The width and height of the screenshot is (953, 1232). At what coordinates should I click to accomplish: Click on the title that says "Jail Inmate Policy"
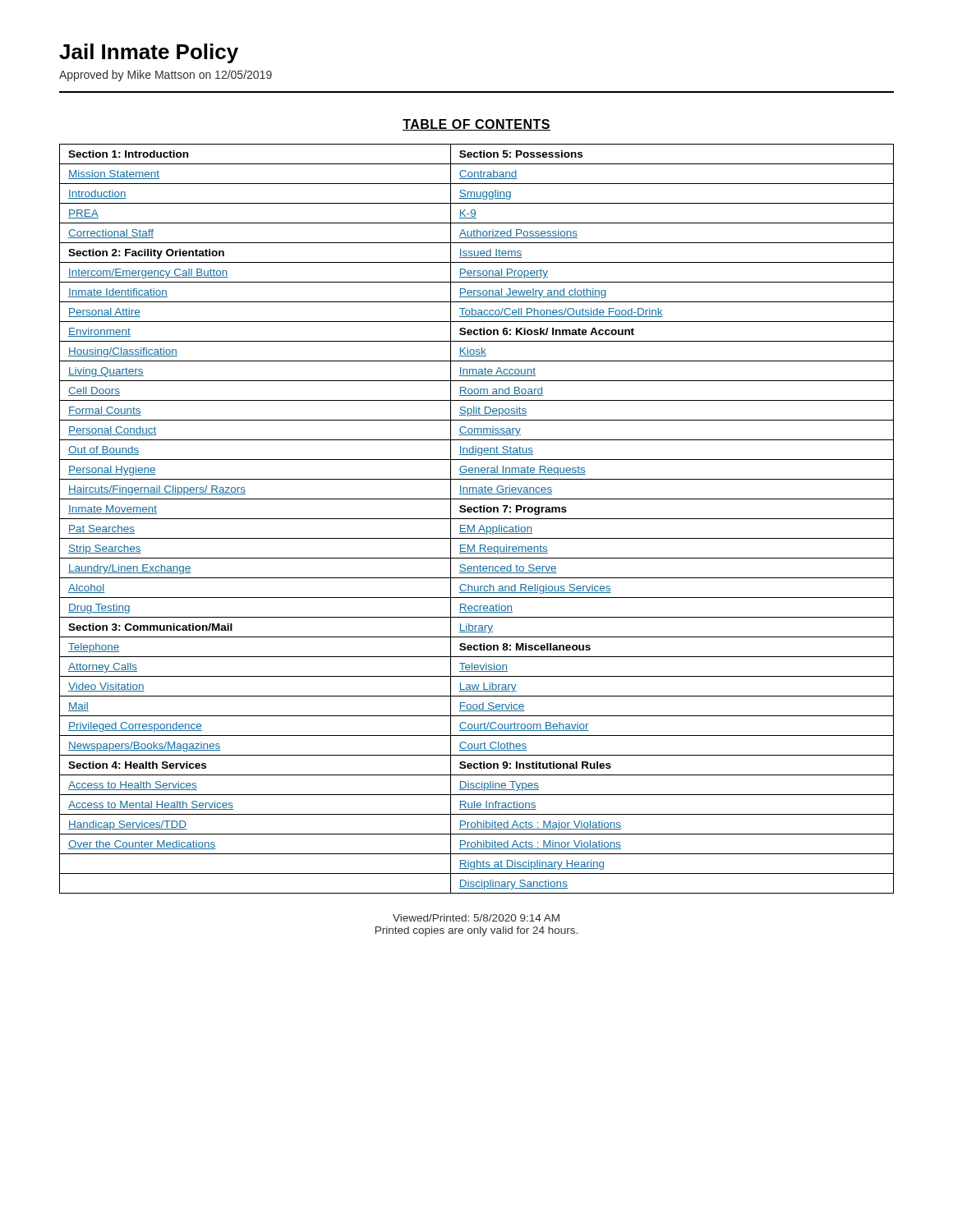point(149,53)
